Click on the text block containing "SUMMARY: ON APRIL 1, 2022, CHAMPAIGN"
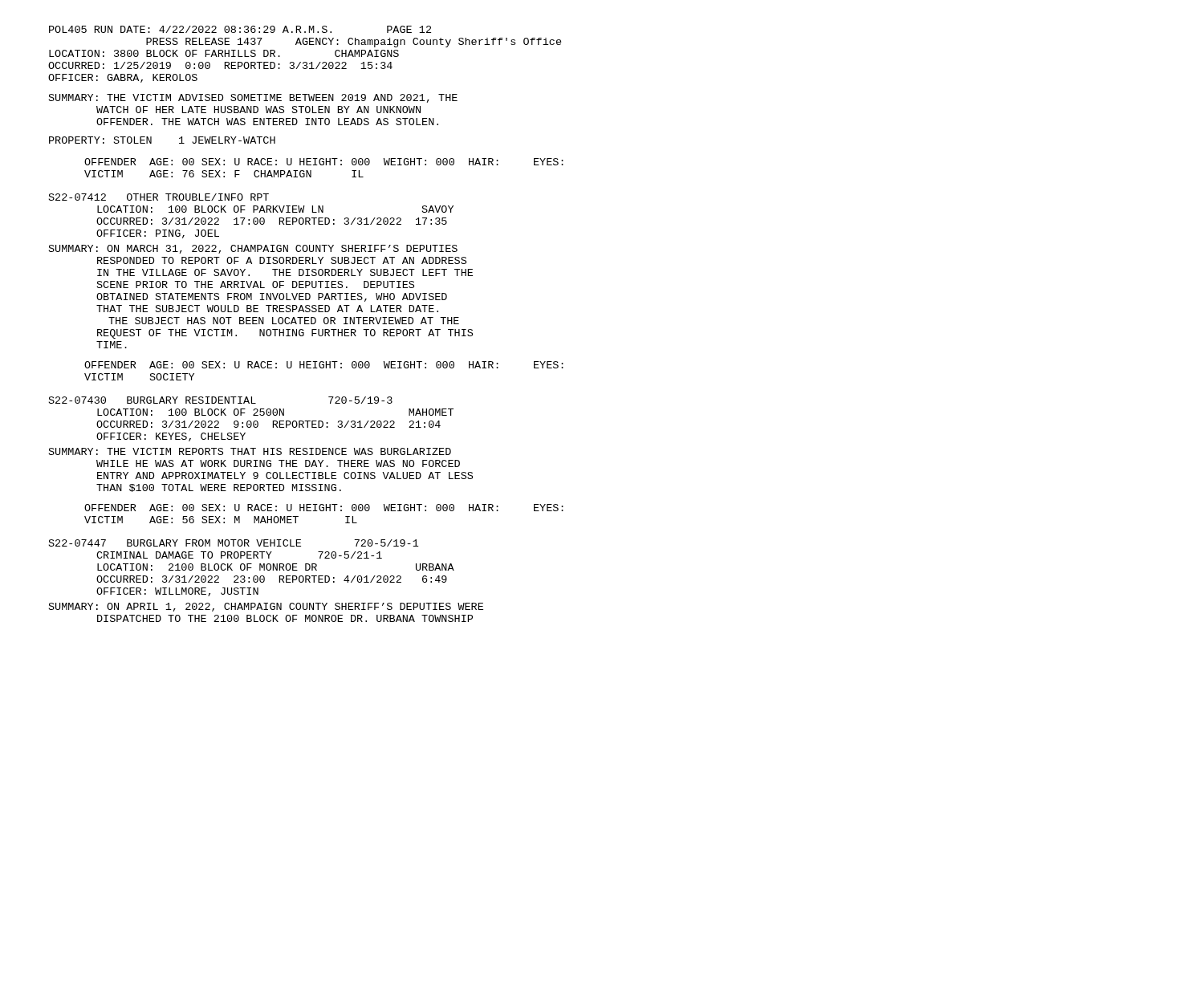1204x1004 pixels. [266, 607]
